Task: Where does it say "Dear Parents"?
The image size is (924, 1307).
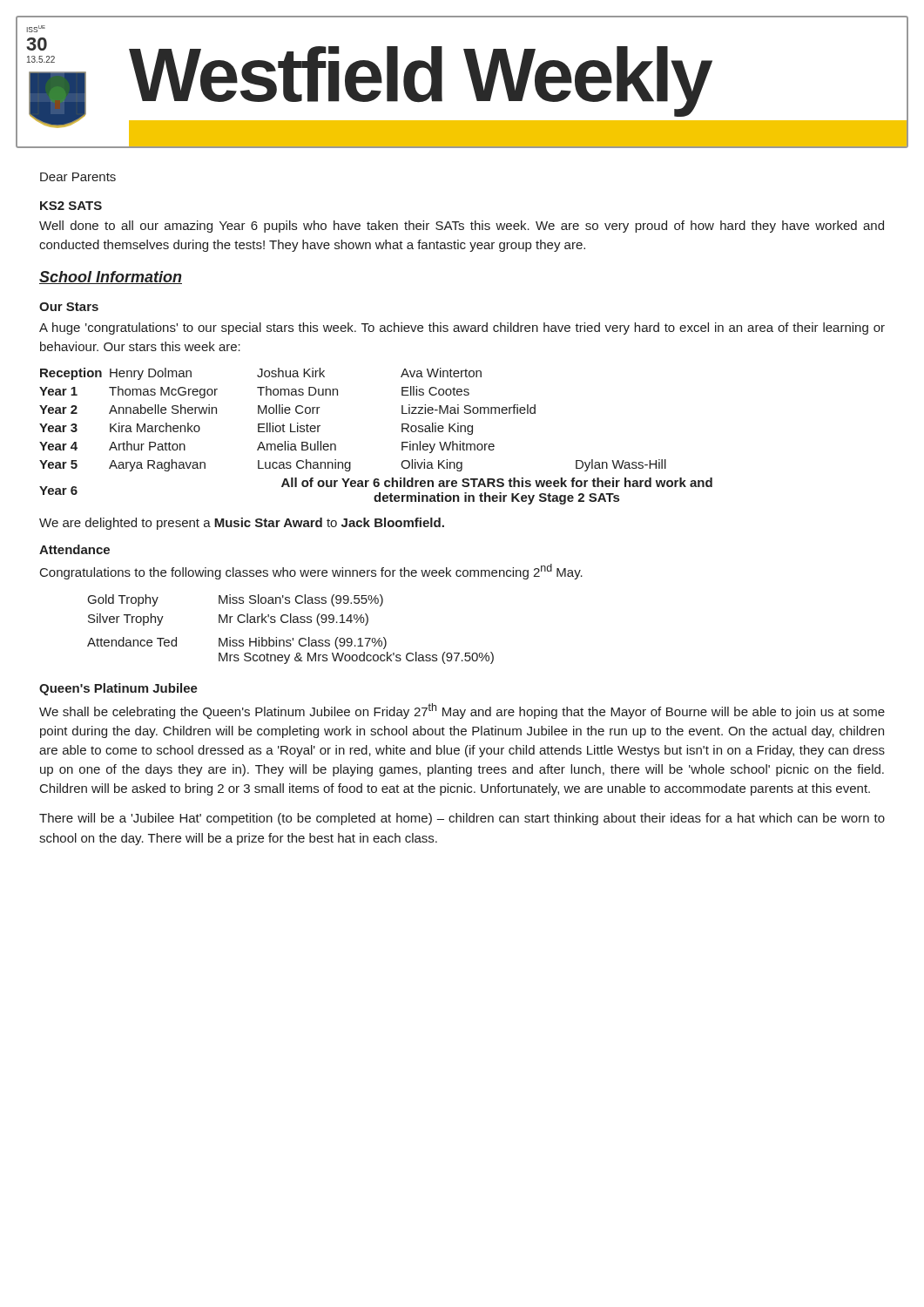Action: point(78,176)
